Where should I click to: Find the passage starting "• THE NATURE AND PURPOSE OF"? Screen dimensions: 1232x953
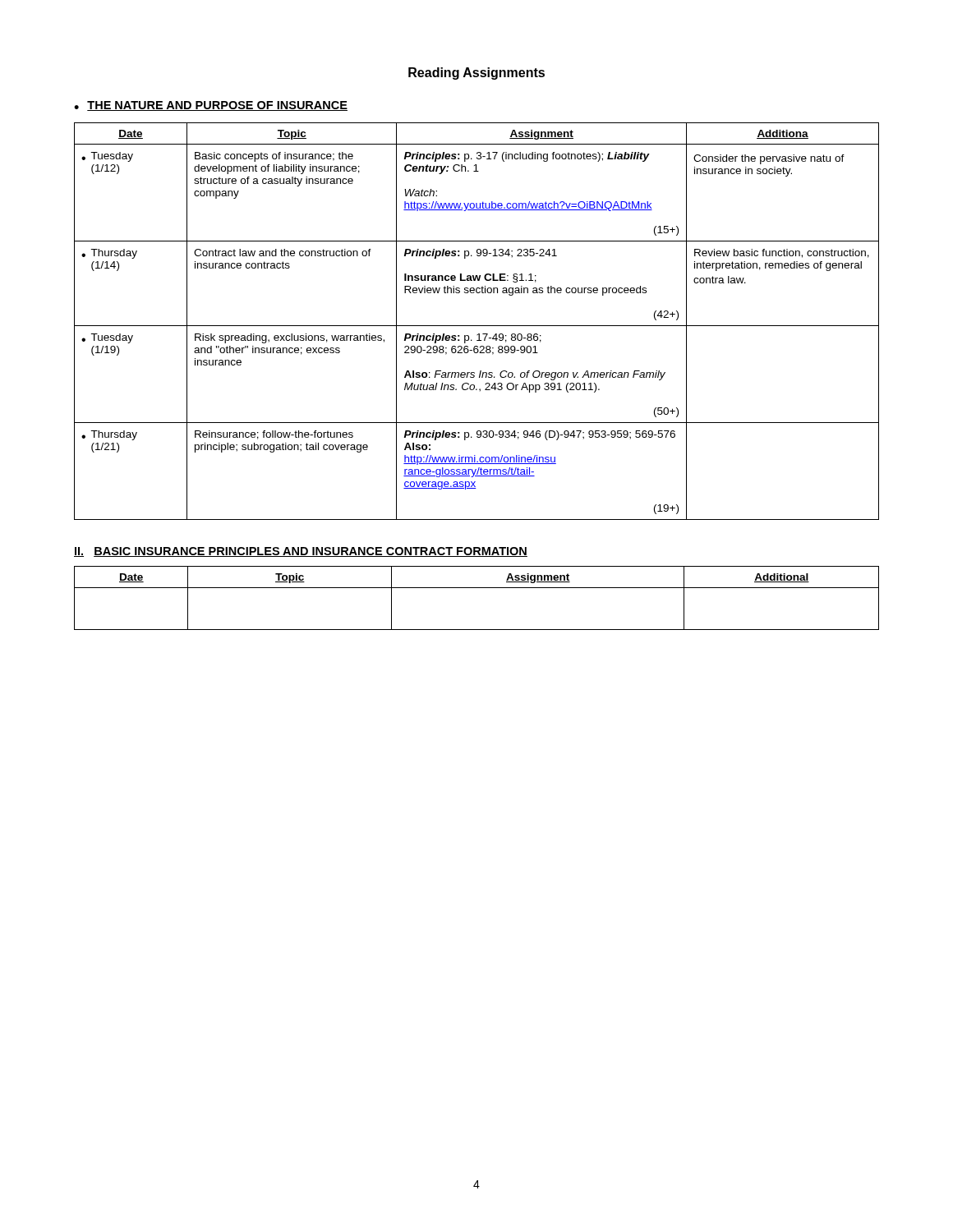pyautogui.click(x=211, y=108)
